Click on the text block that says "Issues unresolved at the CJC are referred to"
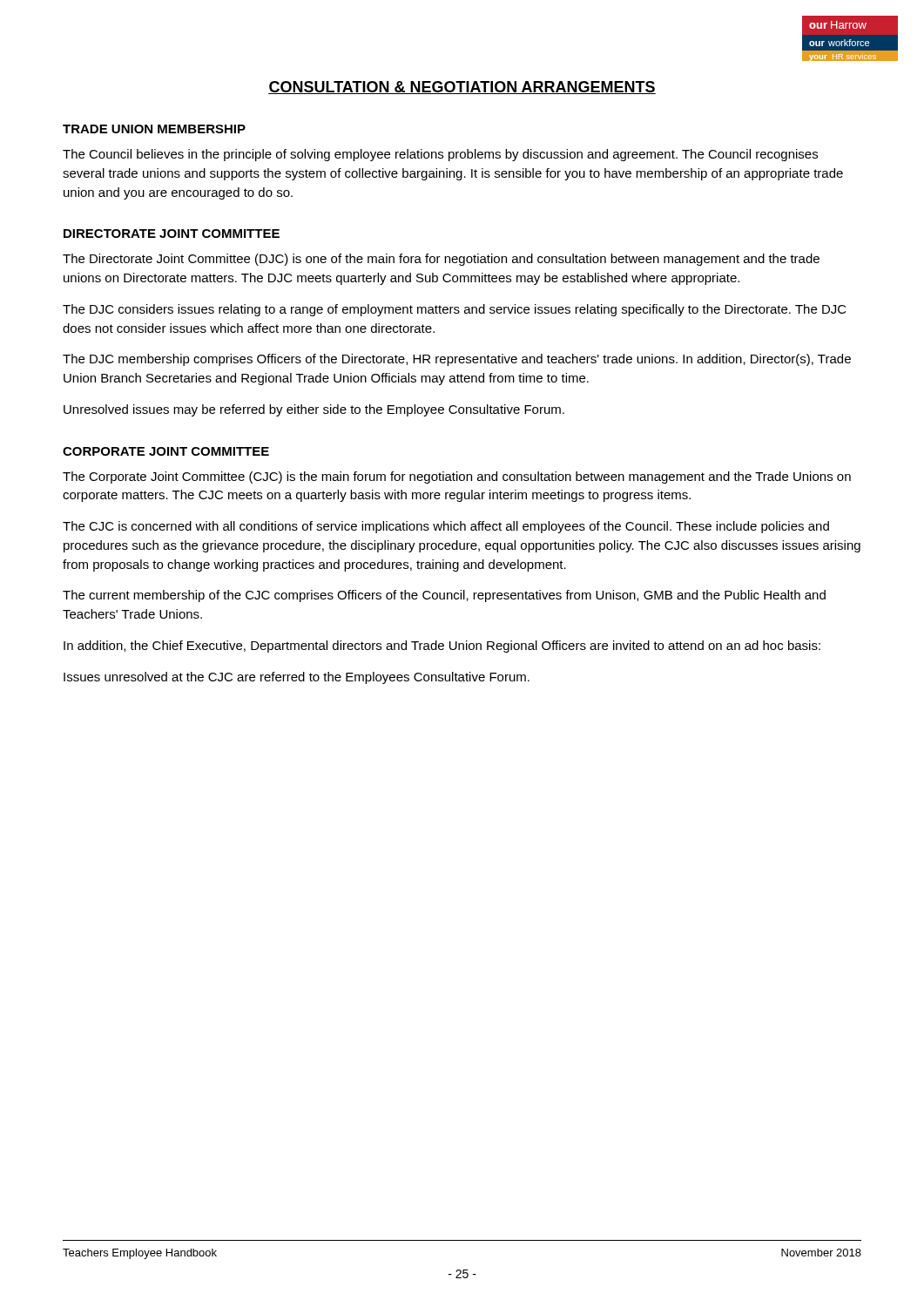Image resolution: width=924 pixels, height=1307 pixels. (297, 676)
